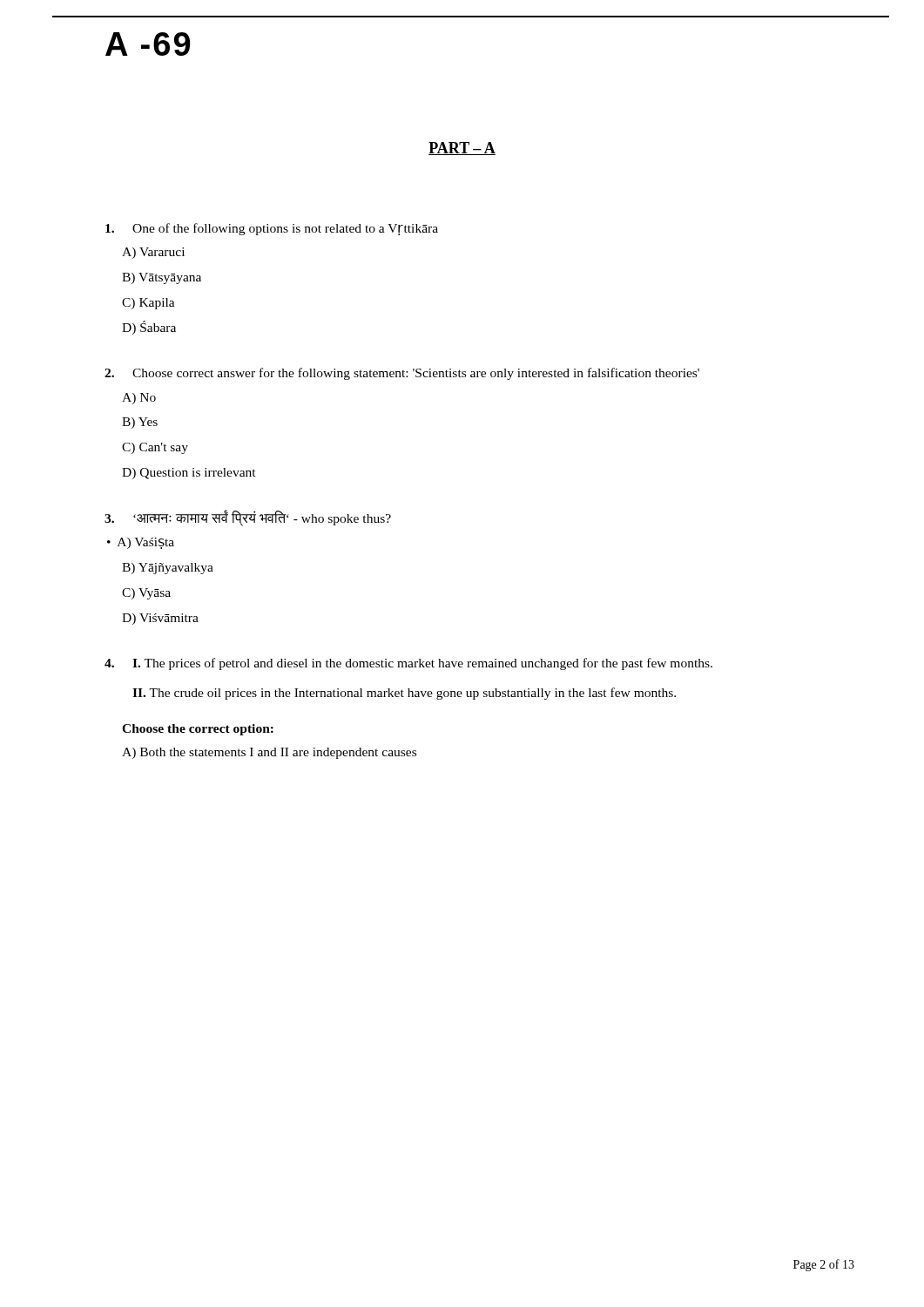This screenshot has width=924, height=1307.
Task: Navigate to the region starting "3. ‘आत्मनः कामाय सर्वं प्रियं भवति‘ - who"
Action: click(x=248, y=518)
